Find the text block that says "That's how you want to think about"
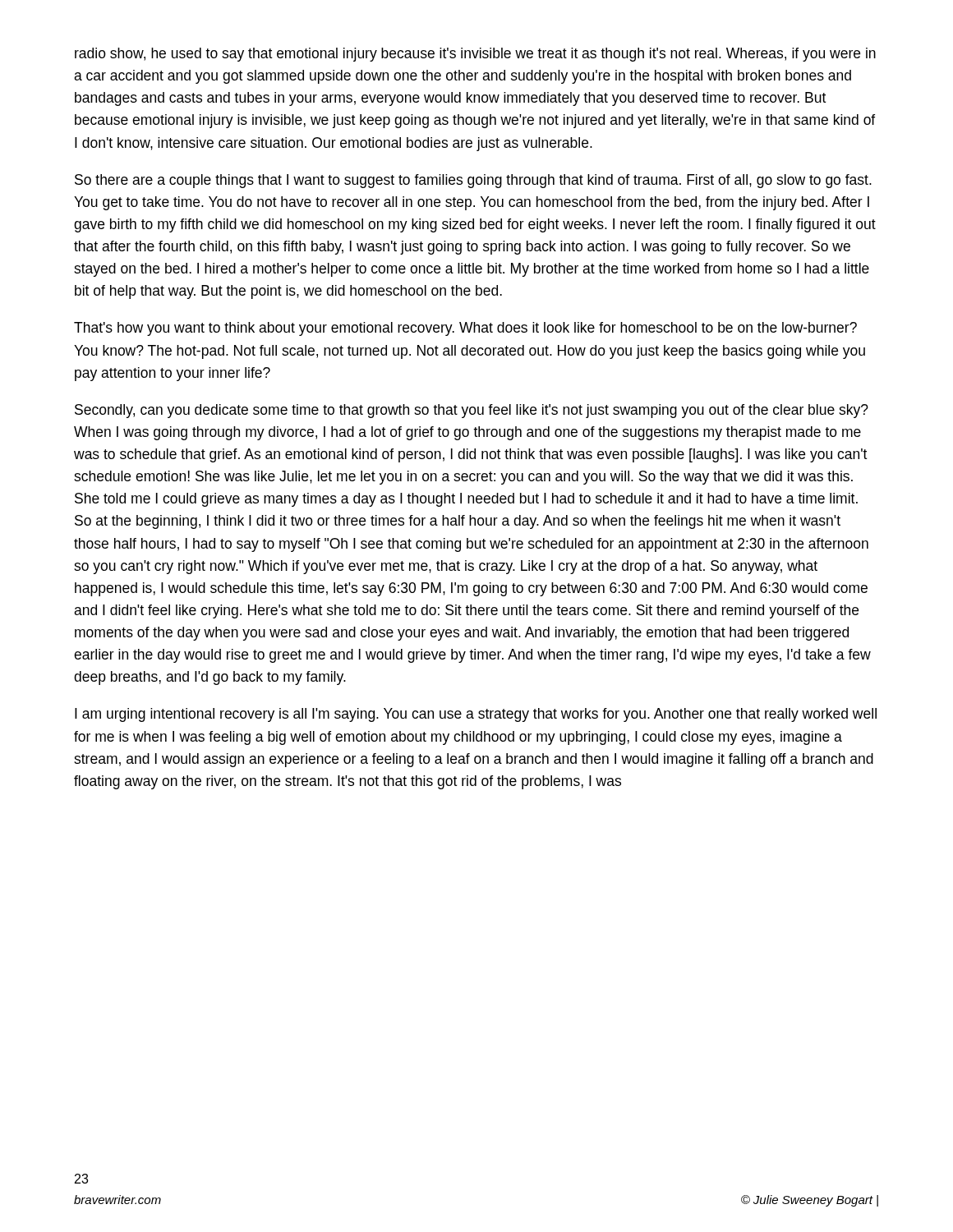 click(470, 350)
